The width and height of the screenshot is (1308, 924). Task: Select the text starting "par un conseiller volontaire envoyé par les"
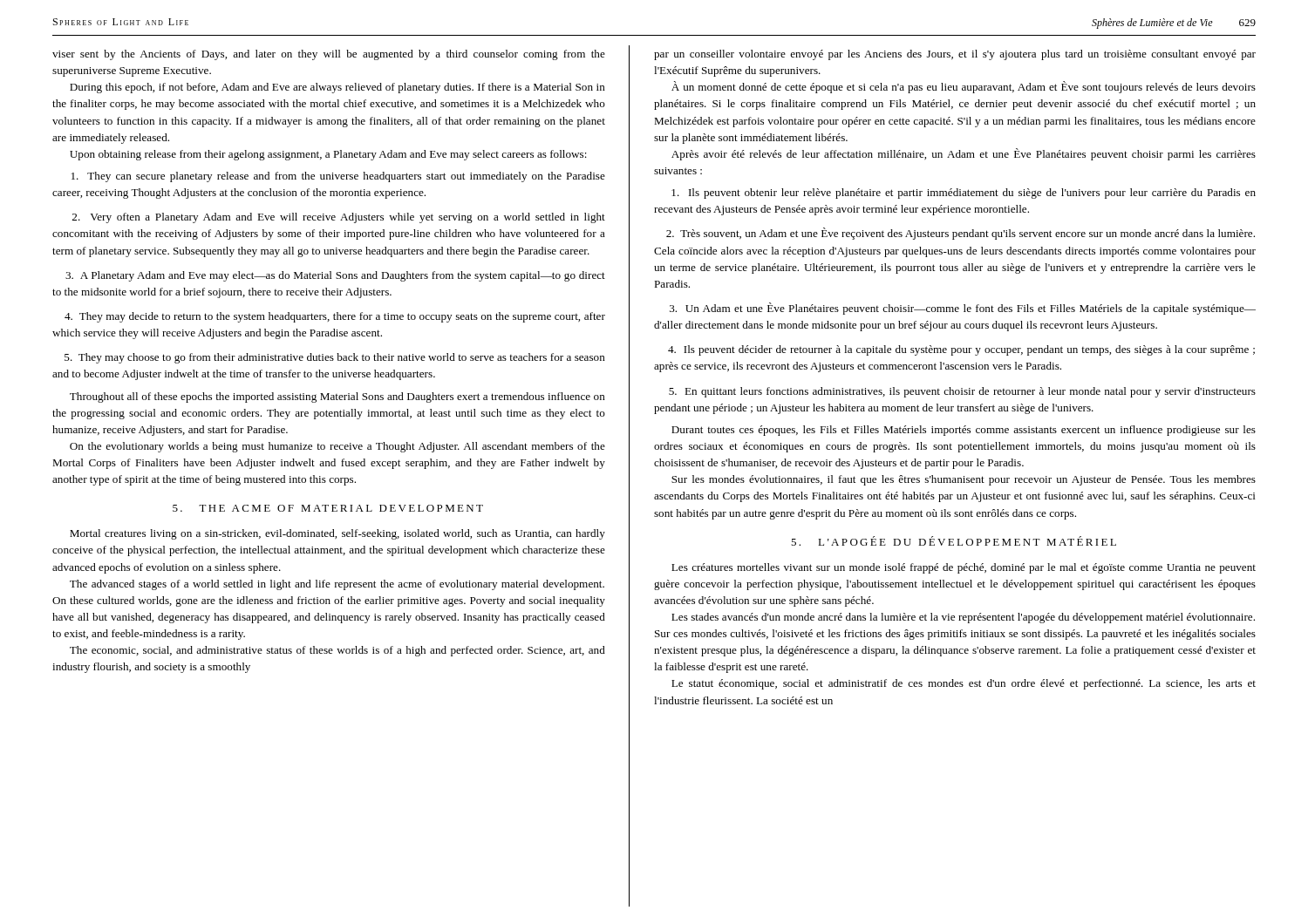point(955,62)
